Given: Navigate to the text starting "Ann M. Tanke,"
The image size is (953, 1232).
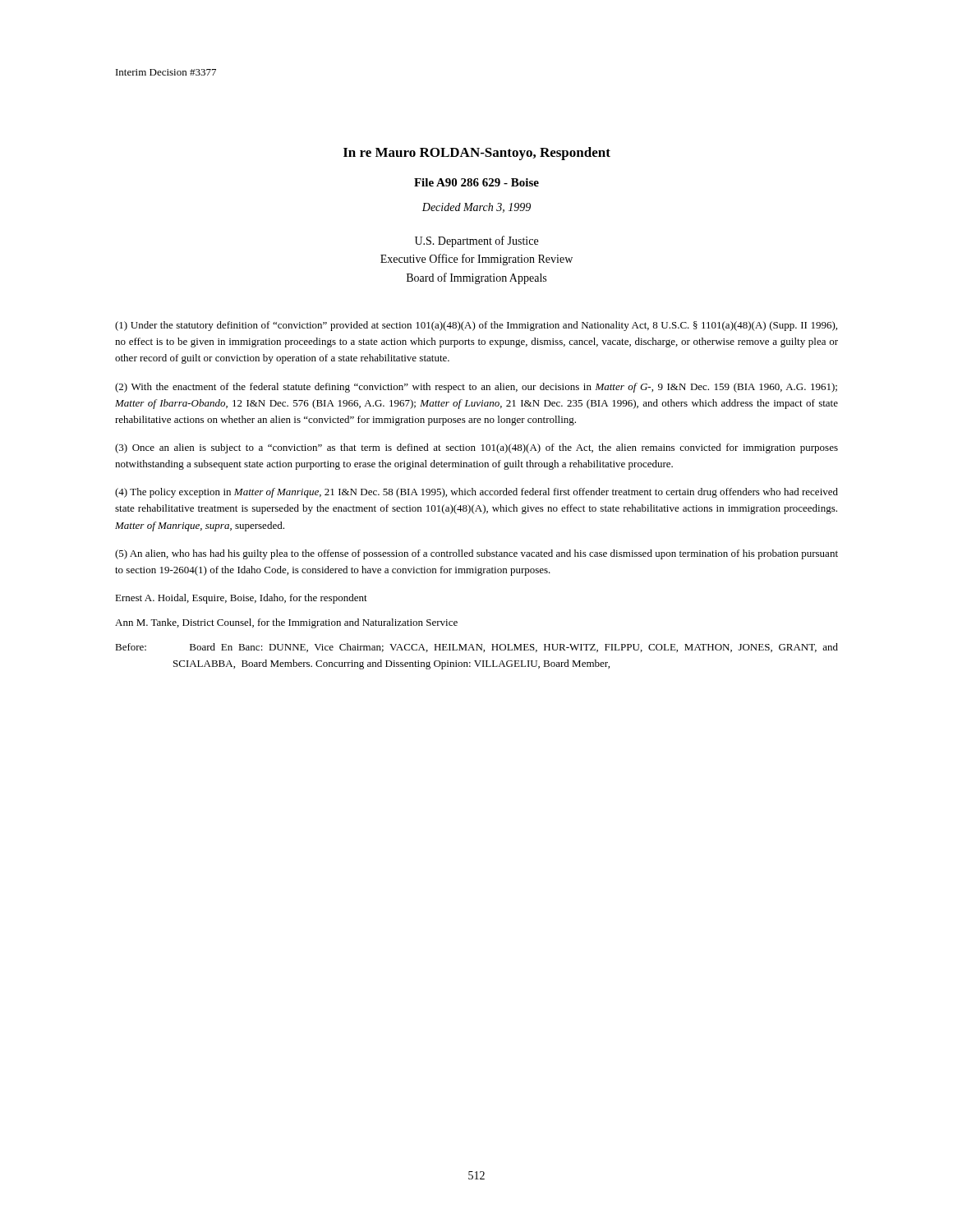Looking at the screenshot, I should click(x=286, y=622).
